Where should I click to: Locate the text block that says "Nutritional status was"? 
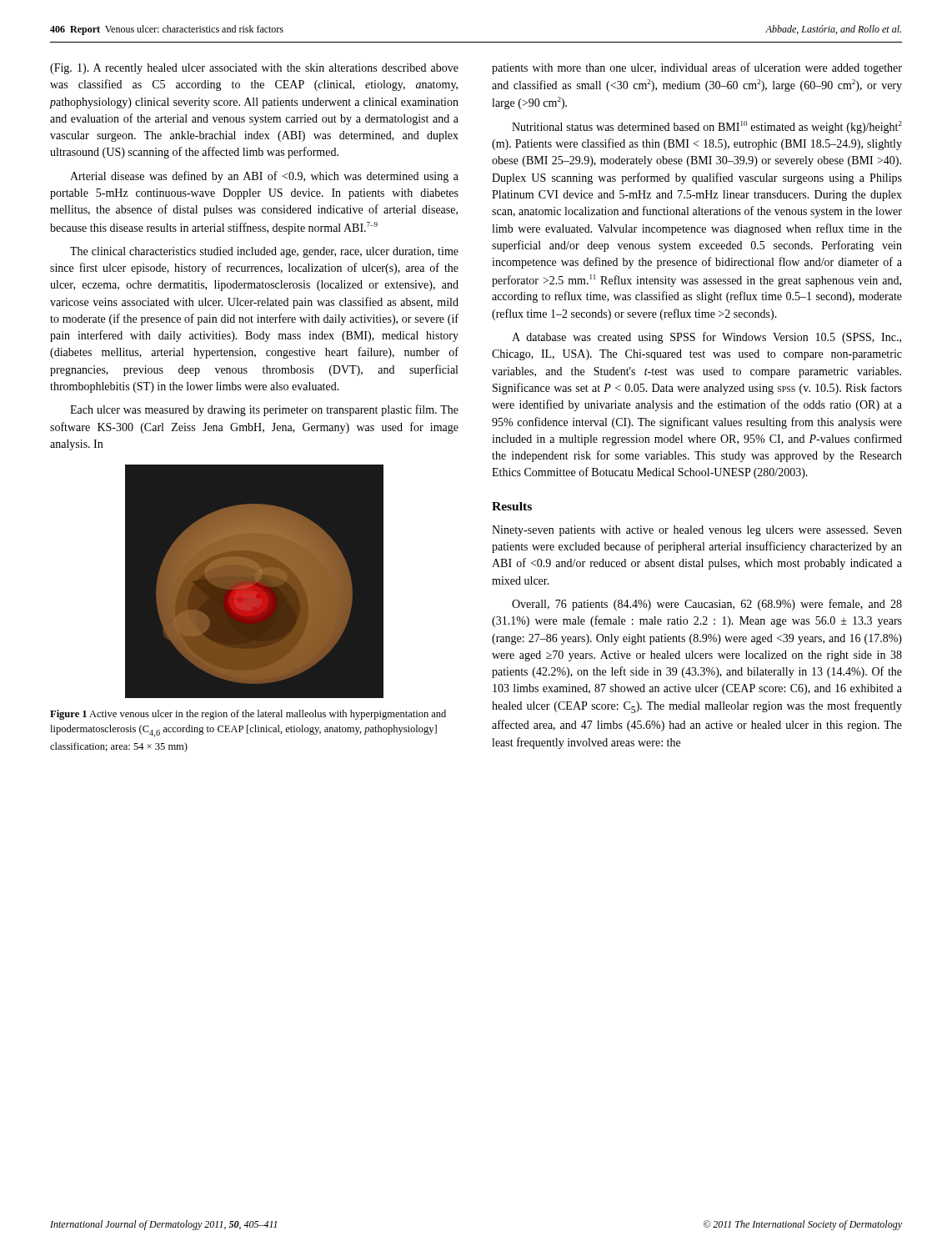[x=697, y=221]
